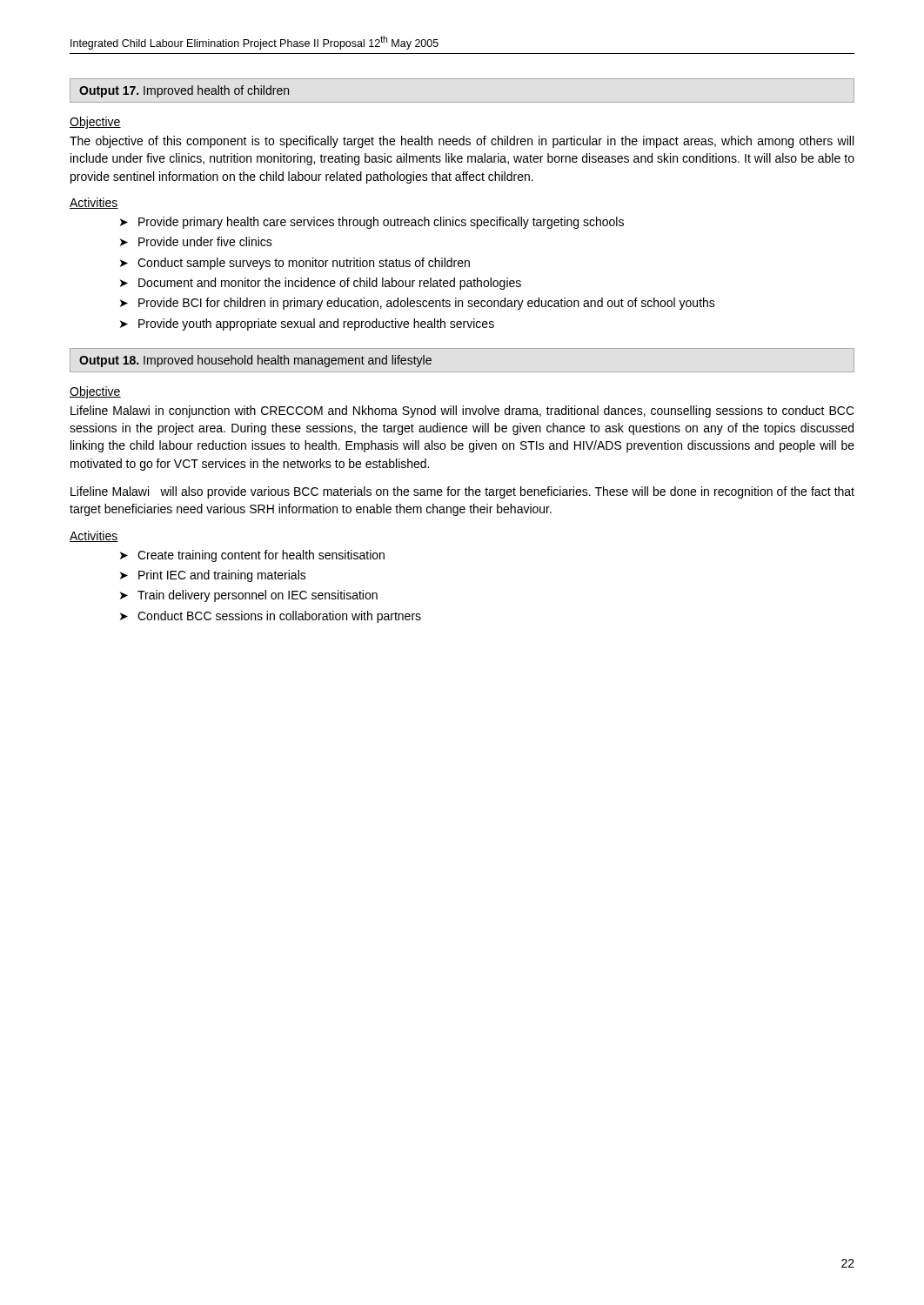Locate the text block starting "➤ Provide BCI for children in"

pyautogui.click(x=417, y=303)
